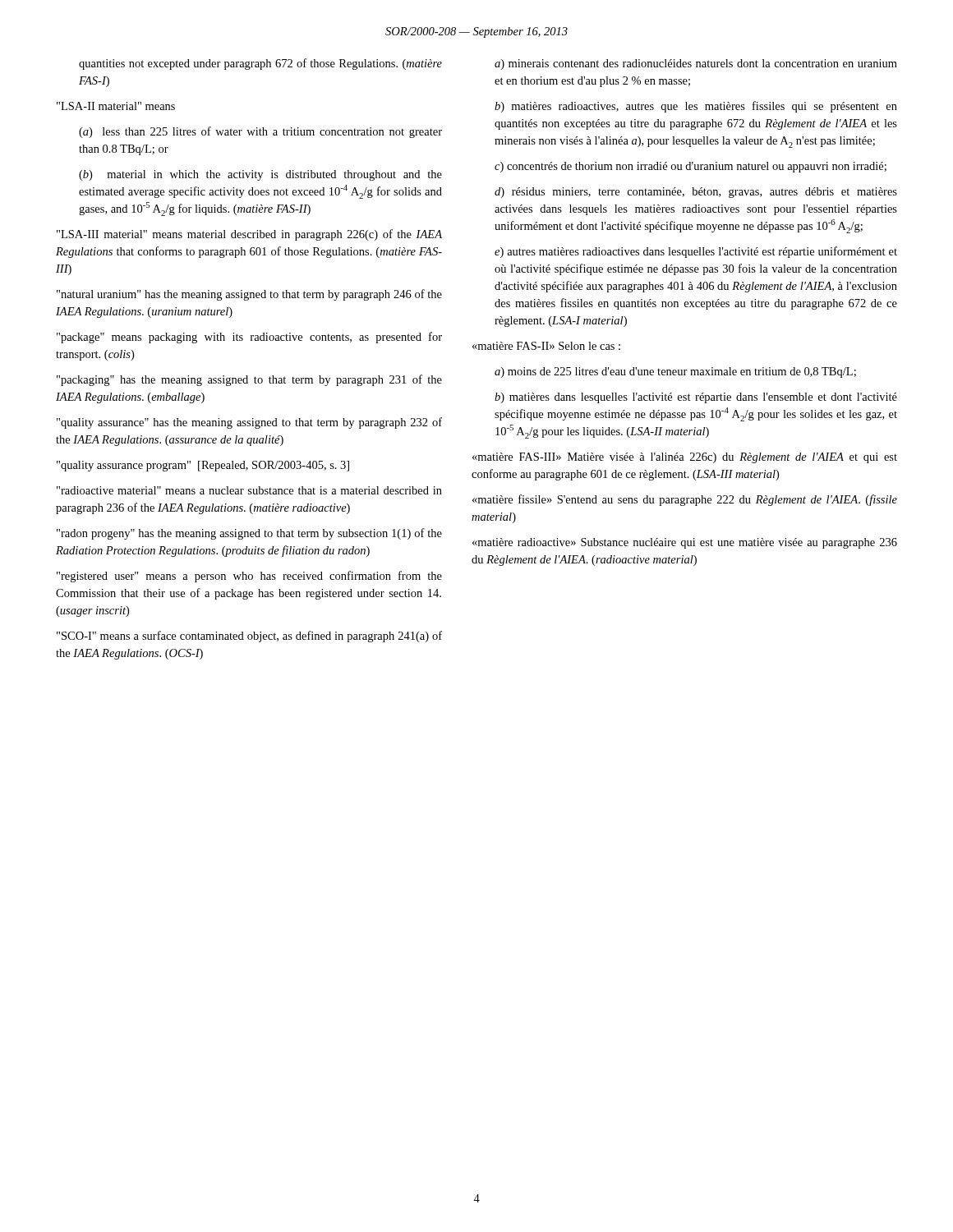Locate the text block that says "a) moins de 225"
Image resolution: width=953 pixels, height=1232 pixels.
click(676, 371)
